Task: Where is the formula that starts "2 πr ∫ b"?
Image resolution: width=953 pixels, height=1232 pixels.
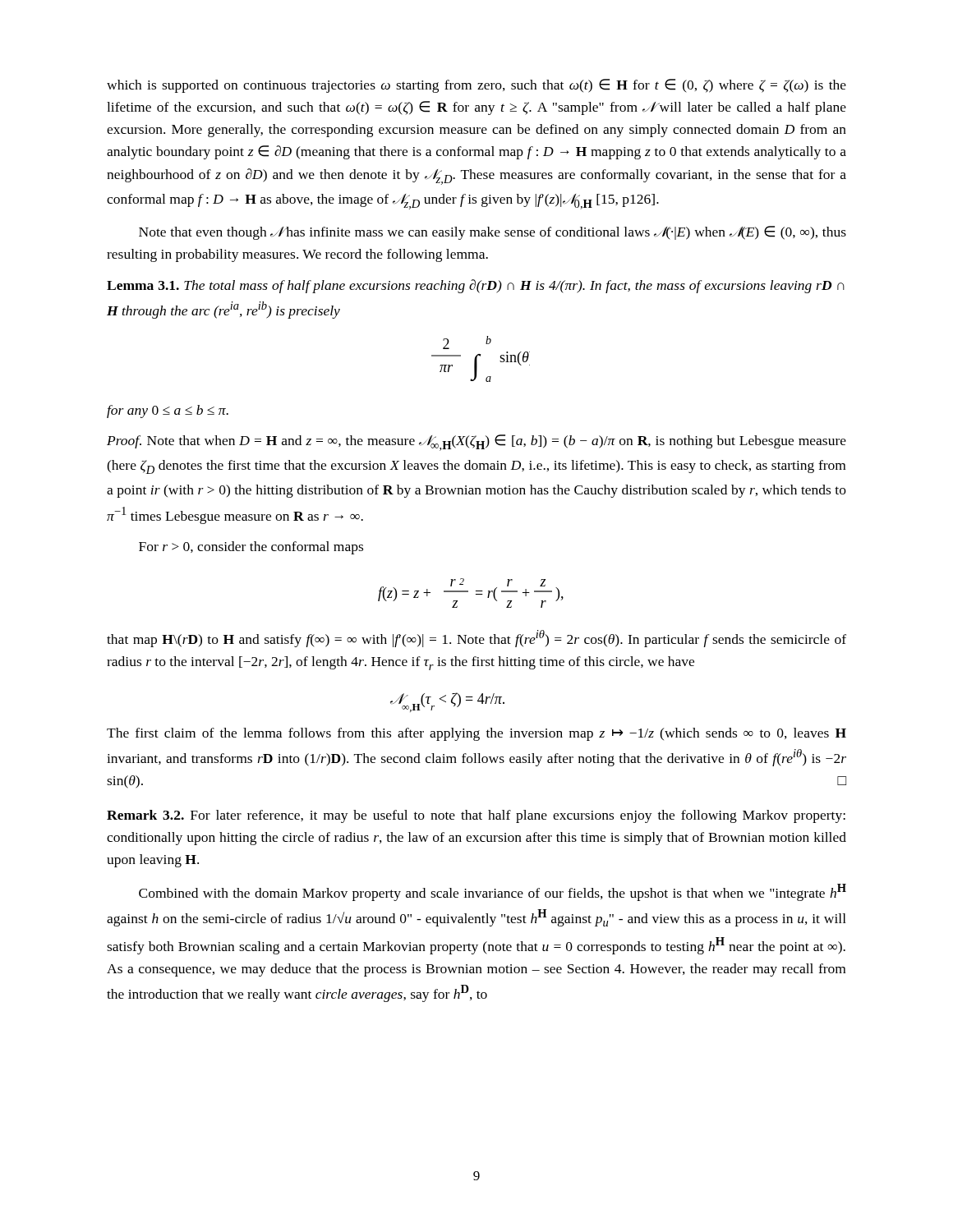Action: pyautogui.click(x=476, y=360)
